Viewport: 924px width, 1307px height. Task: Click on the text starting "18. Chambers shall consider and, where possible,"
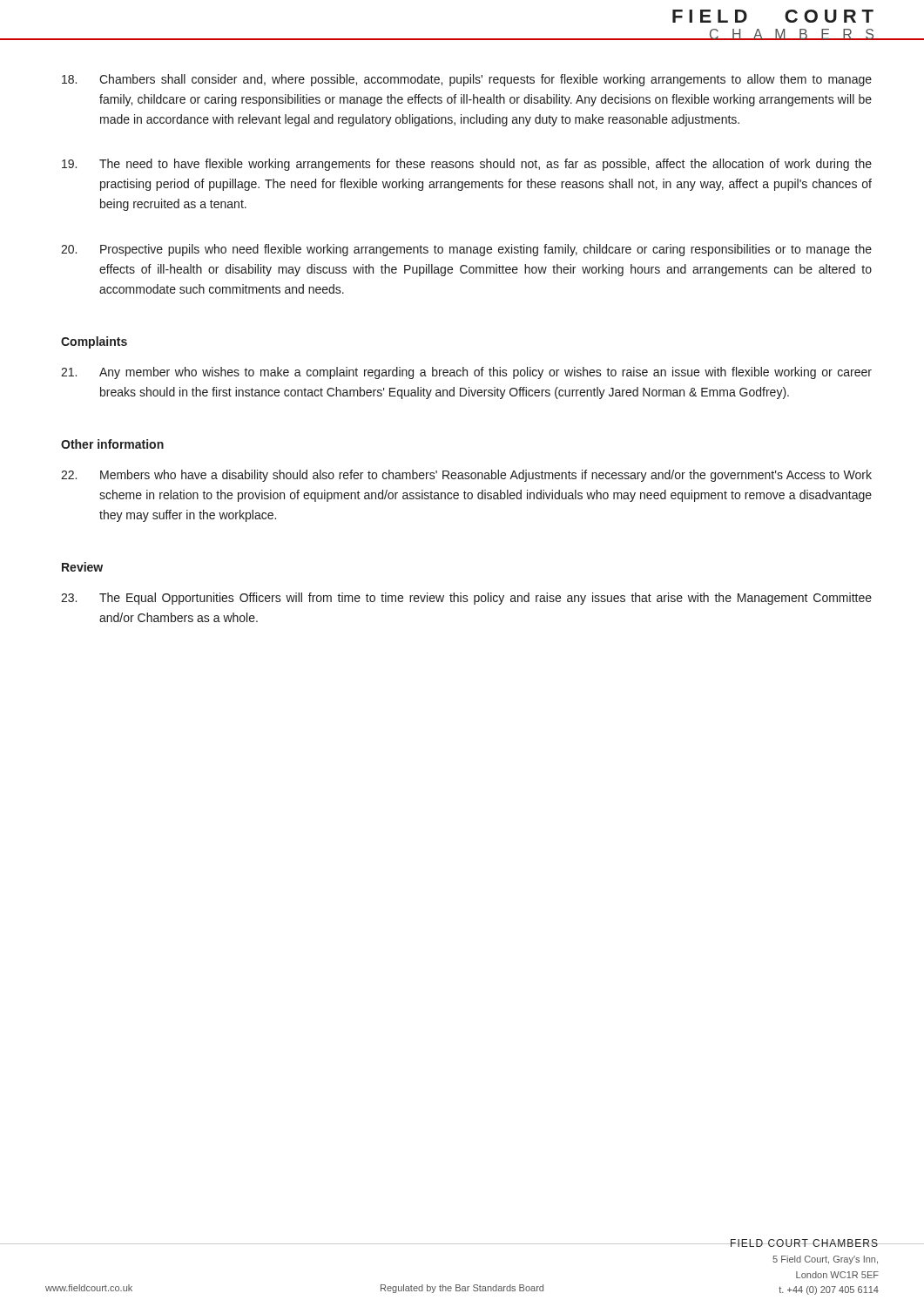click(x=466, y=100)
